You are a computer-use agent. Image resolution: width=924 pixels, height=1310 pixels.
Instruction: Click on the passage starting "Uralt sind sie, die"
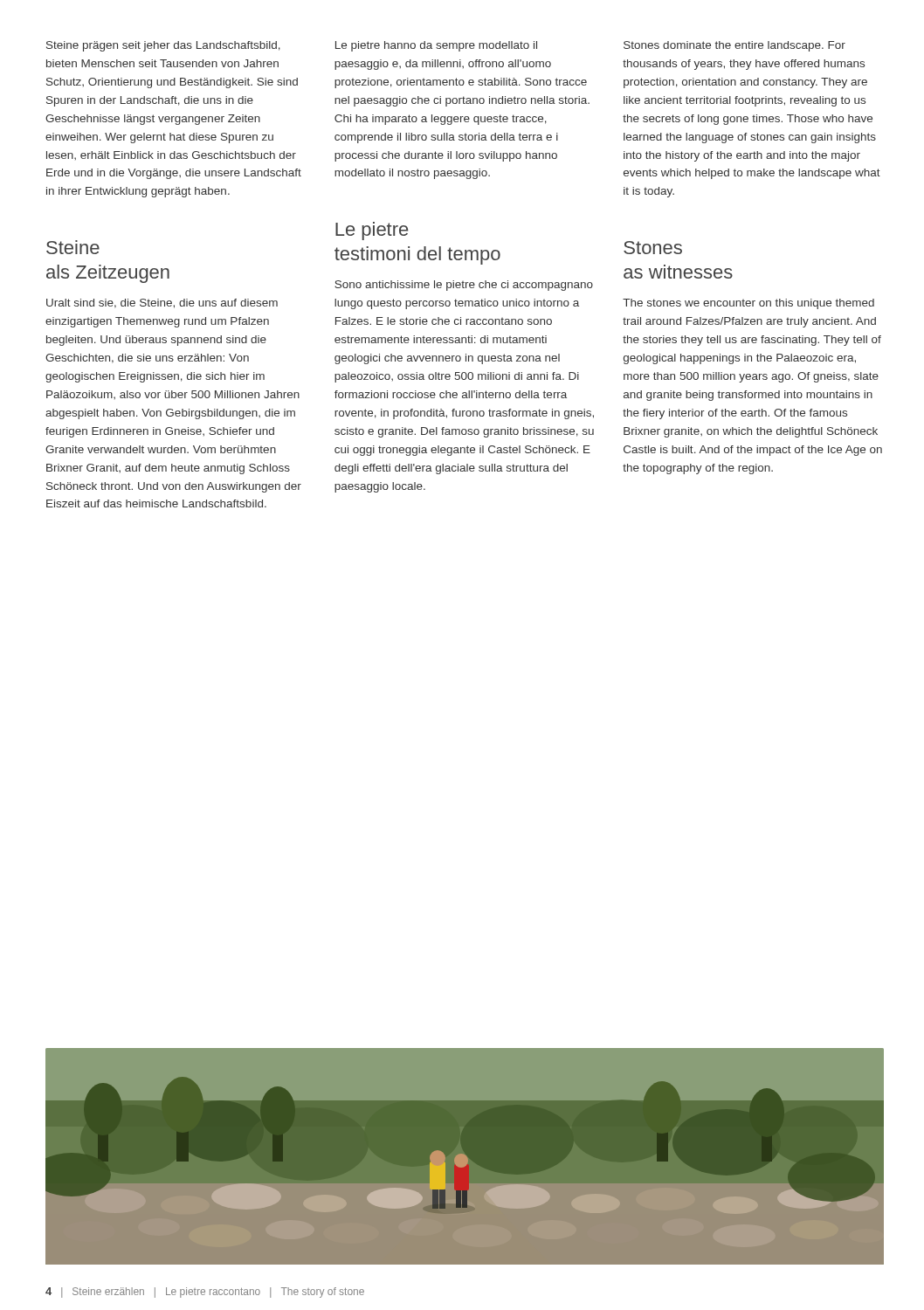[x=176, y=404]
